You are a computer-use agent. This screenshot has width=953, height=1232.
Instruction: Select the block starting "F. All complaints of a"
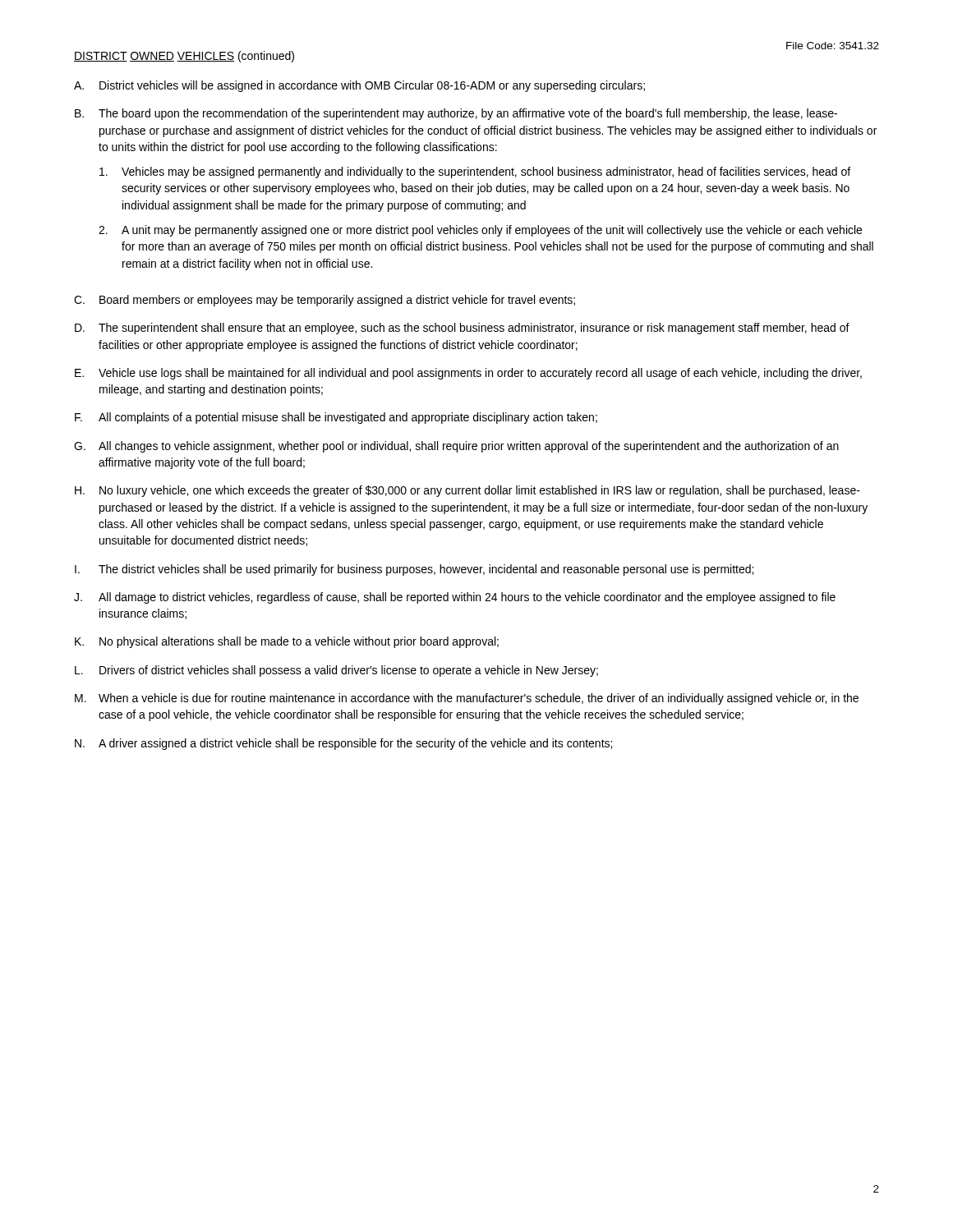pyautogui.click(x=476, y=418)
